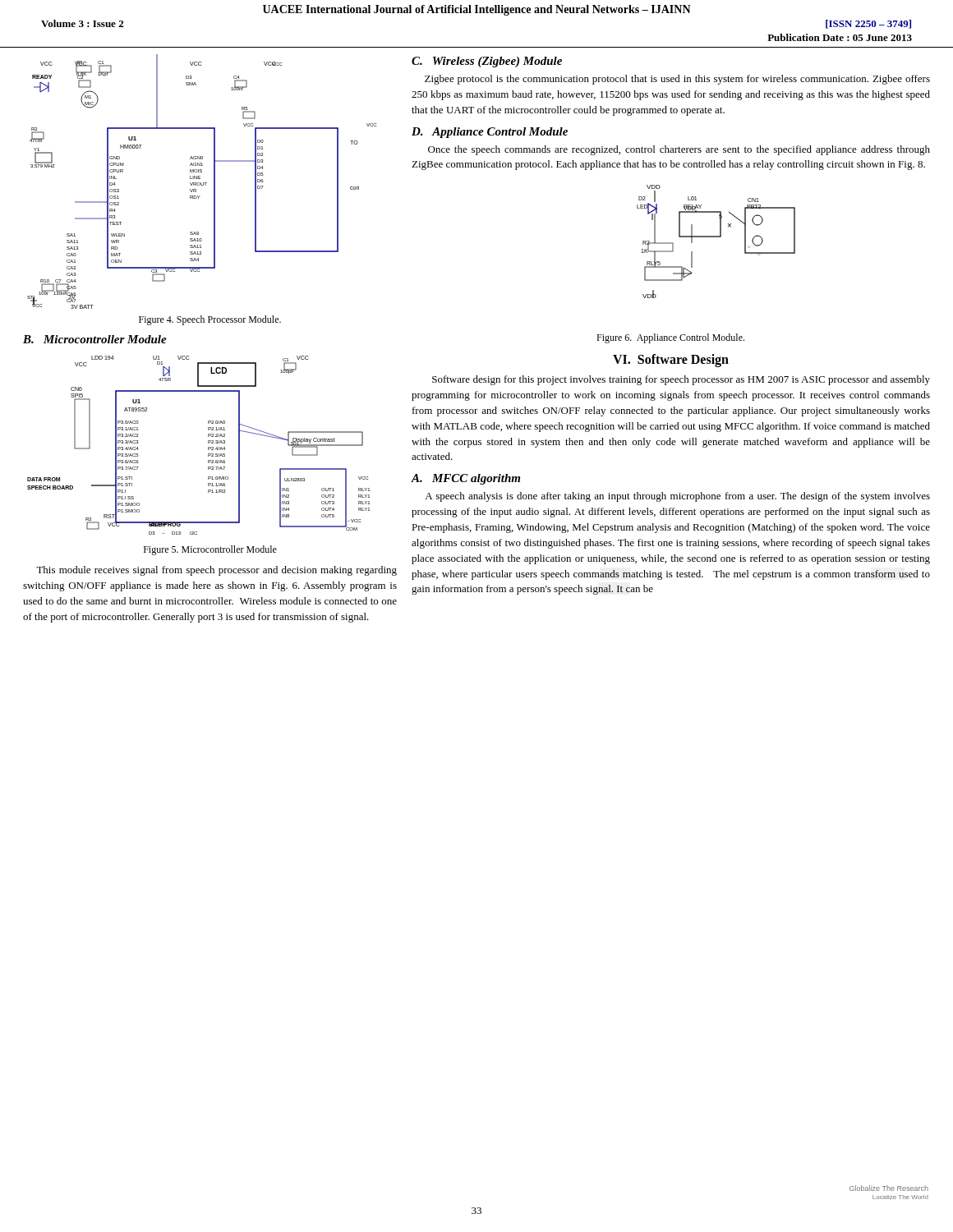Find the text block that says "Once the speech"

(x=671, y=156)
